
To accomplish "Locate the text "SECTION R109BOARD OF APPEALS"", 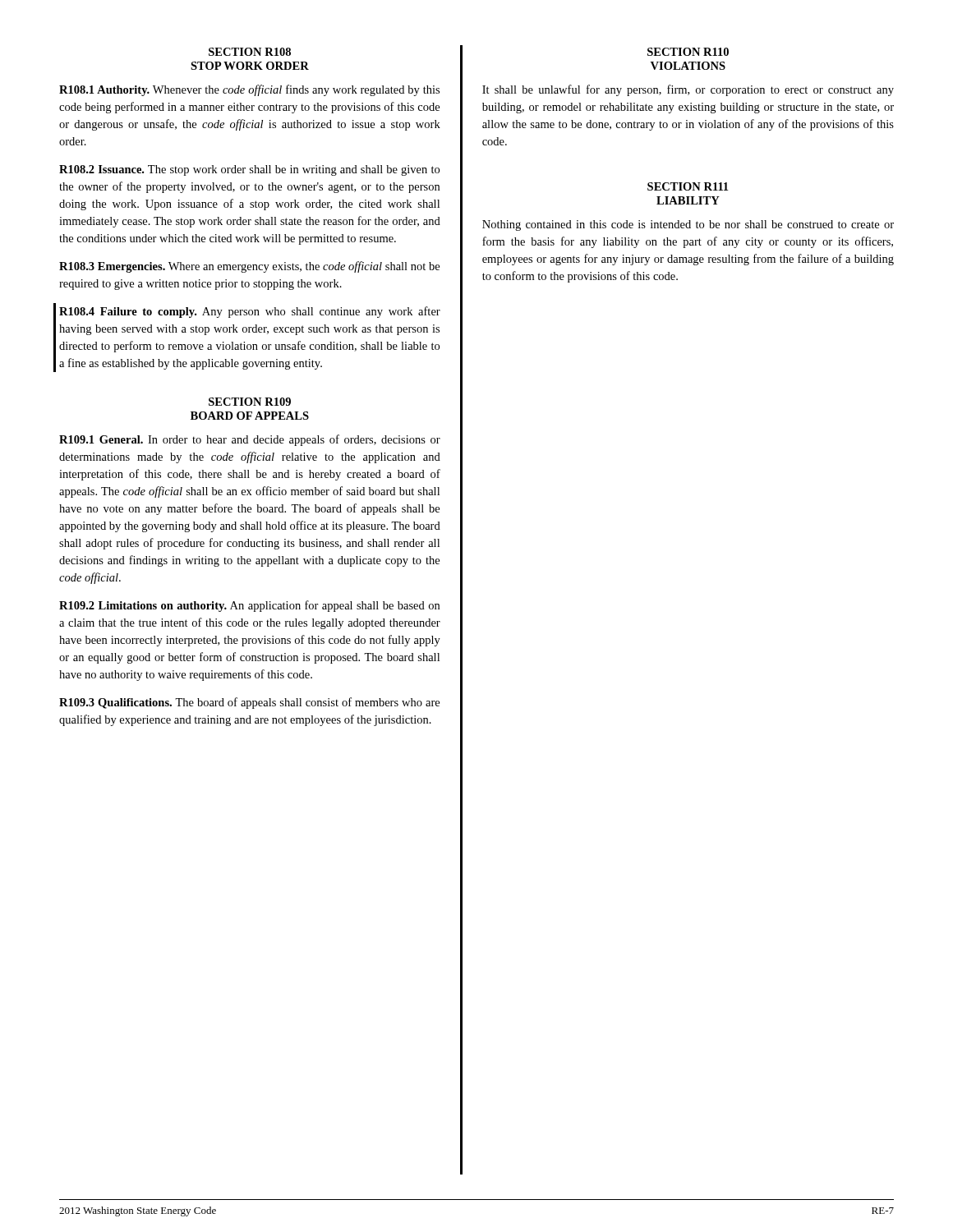I will (x=250, y=409).
